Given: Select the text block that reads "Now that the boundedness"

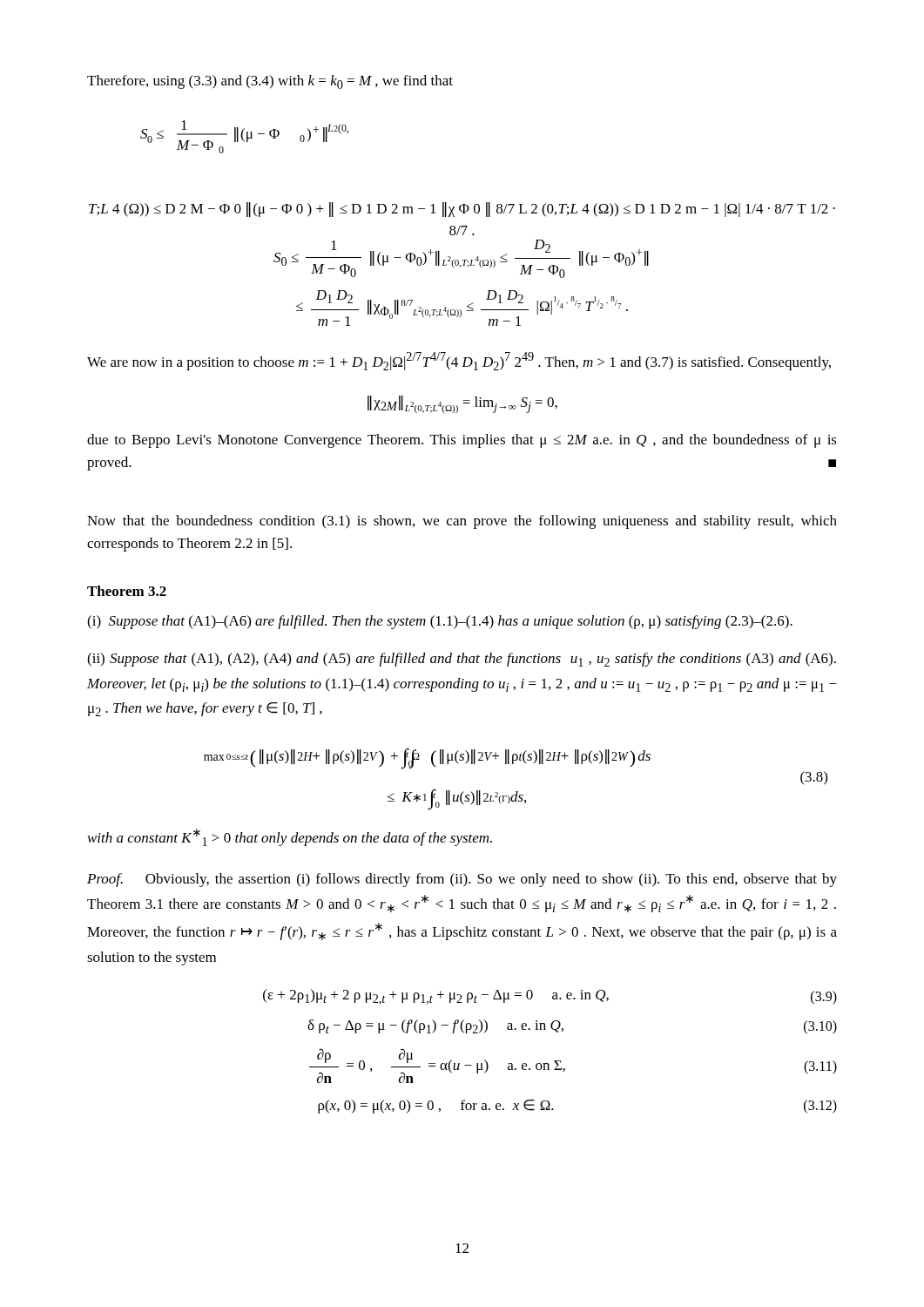Looking at the screenshot, I should (462, 532).
